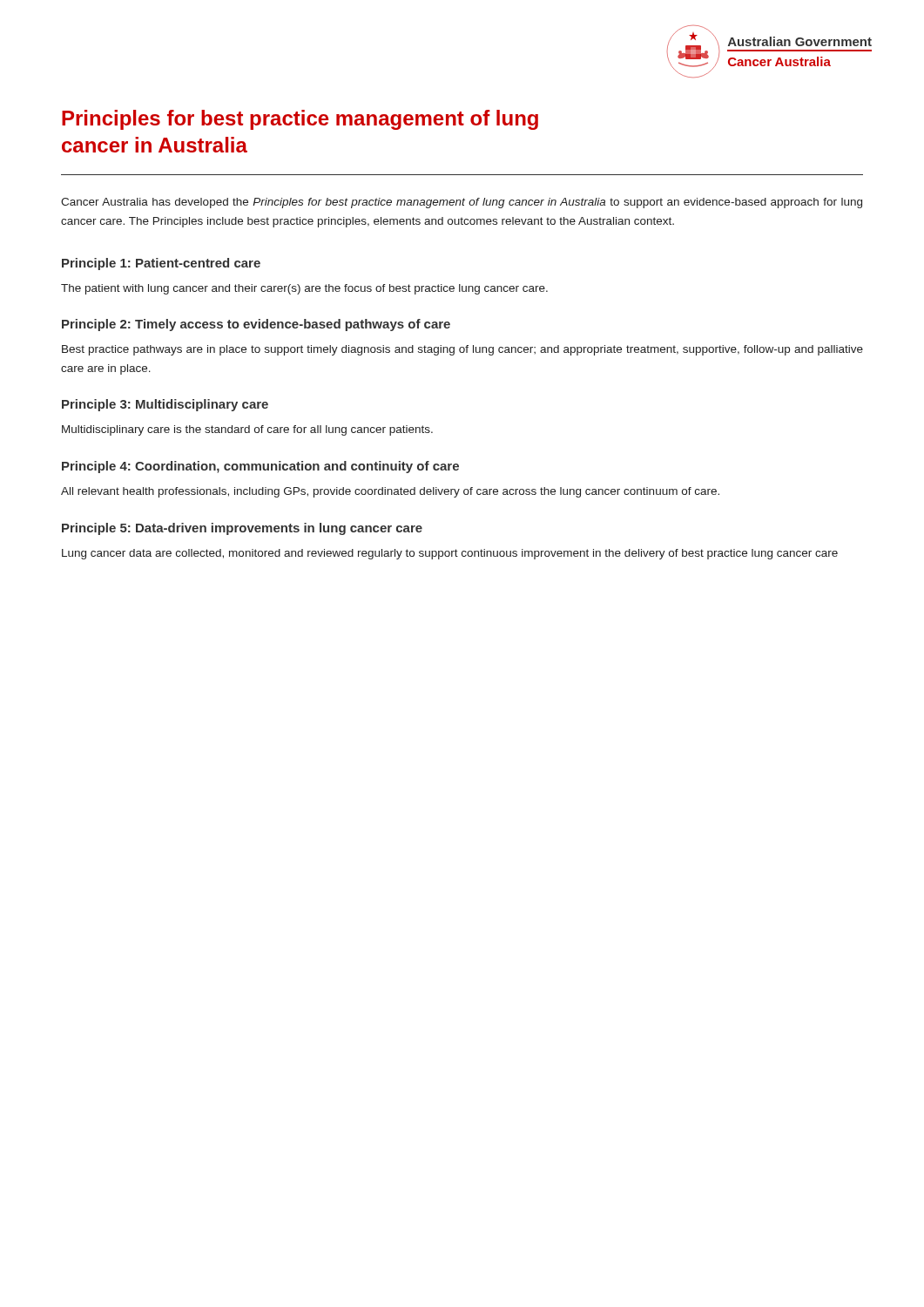Image resolution: width=924 pixels, height=1307 pixels.
Task: Select the section header containing "Principle 1: Patient-centred"
Action: pyautogui.click(x=161, y=262)
